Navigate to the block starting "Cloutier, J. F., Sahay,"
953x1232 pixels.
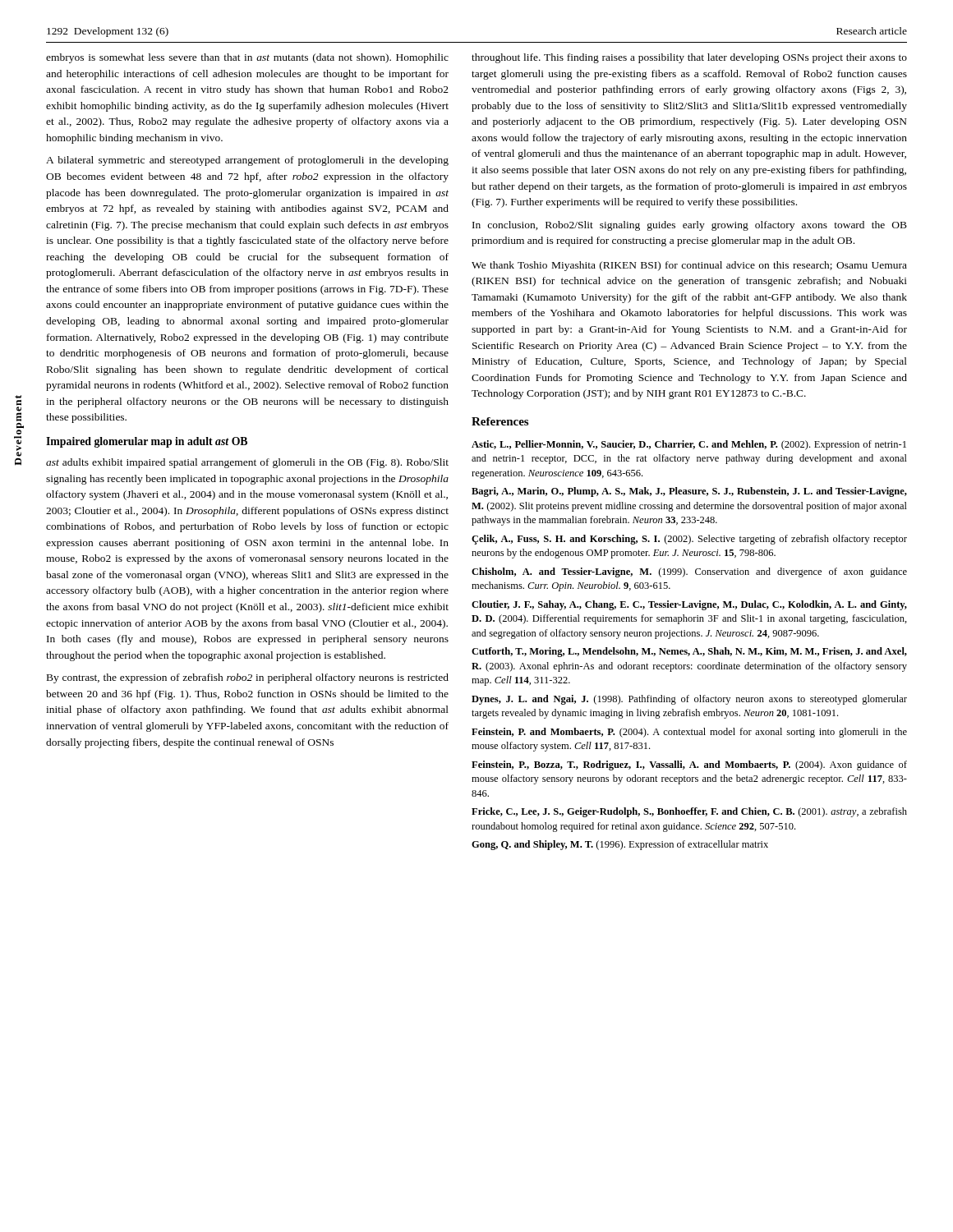pyautogui.click(x=689, y=619)
